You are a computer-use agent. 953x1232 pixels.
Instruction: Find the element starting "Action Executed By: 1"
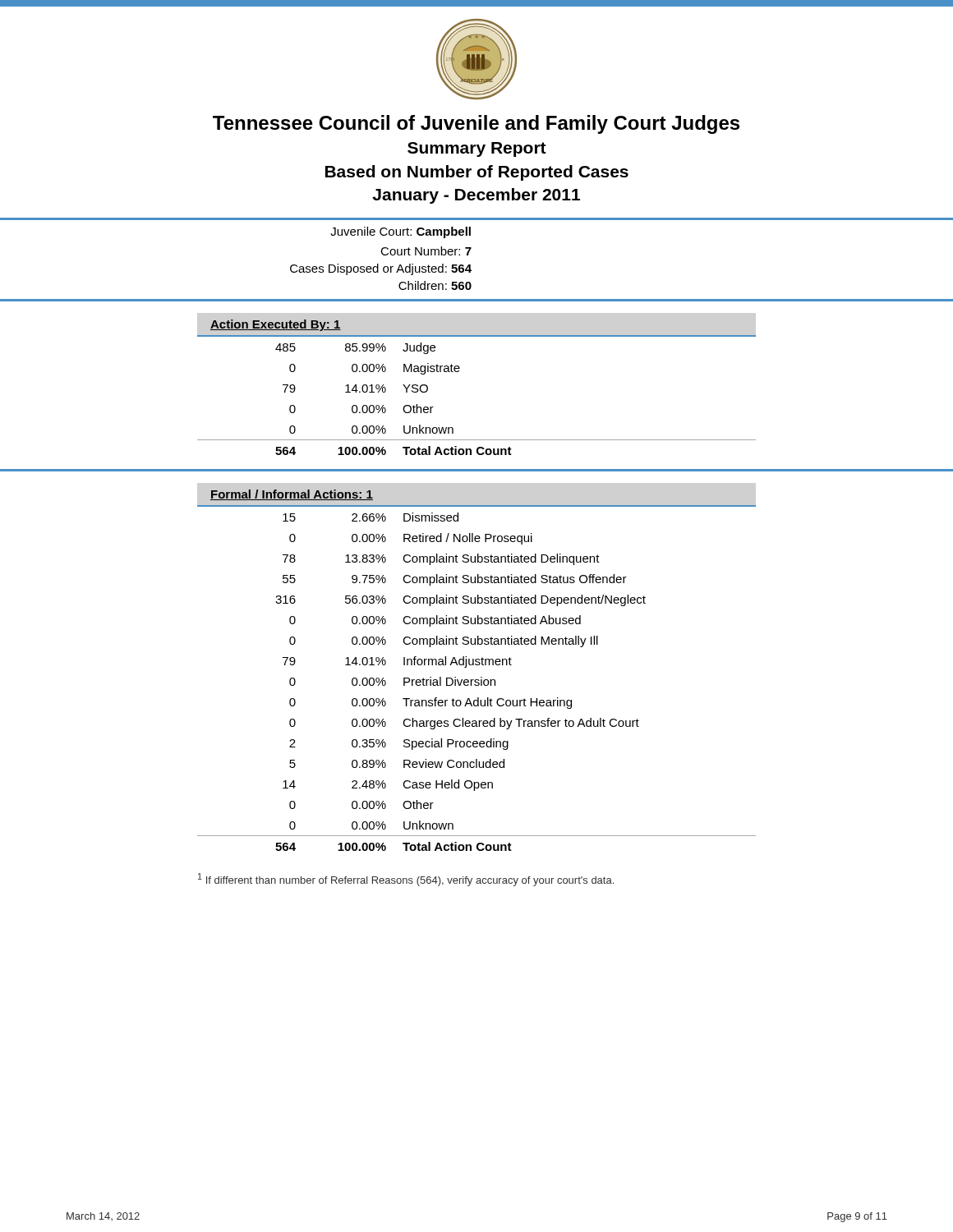pos(275,324)
